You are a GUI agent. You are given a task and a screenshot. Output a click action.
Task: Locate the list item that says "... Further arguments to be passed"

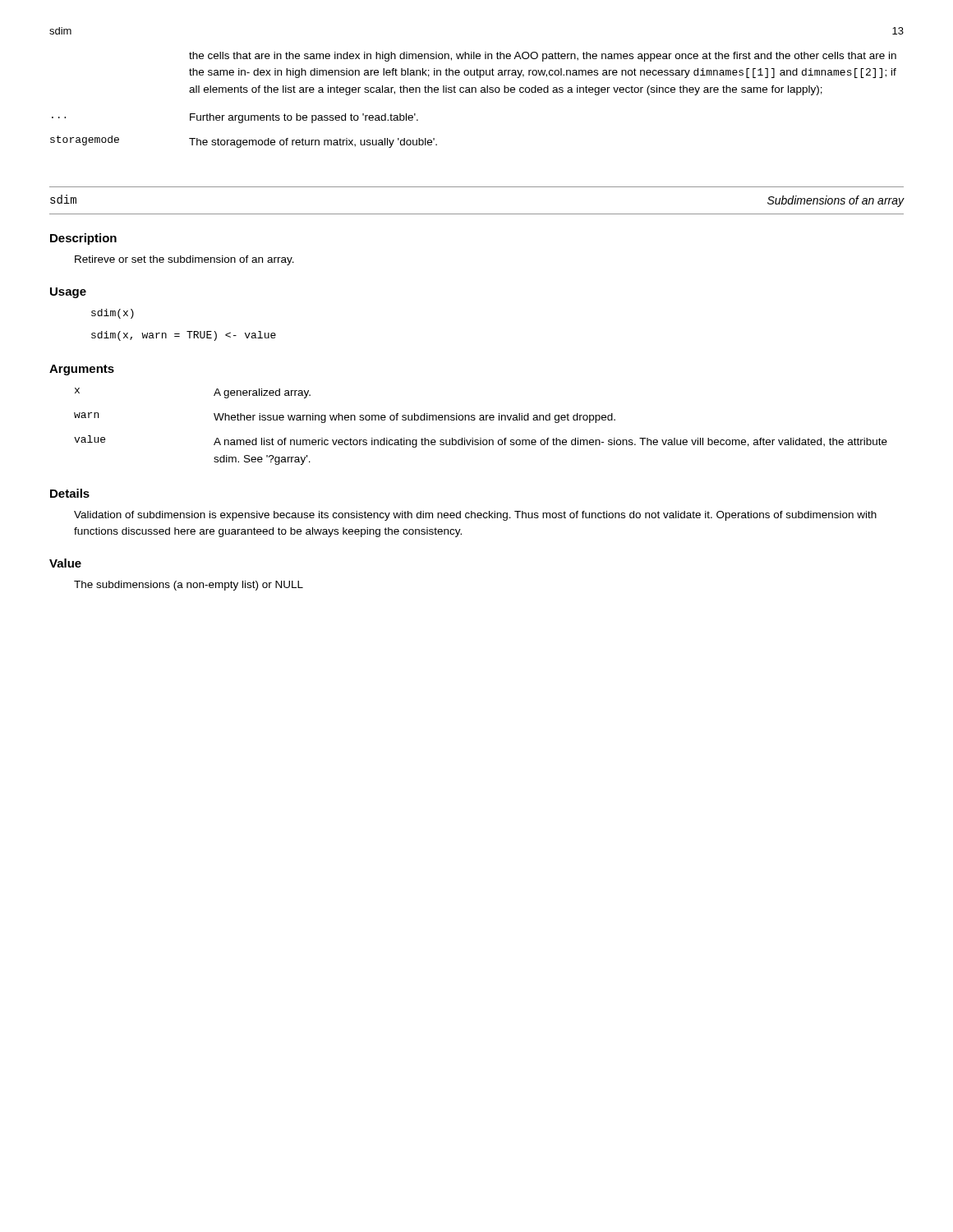pyautogui.click(x=235, y=118)
